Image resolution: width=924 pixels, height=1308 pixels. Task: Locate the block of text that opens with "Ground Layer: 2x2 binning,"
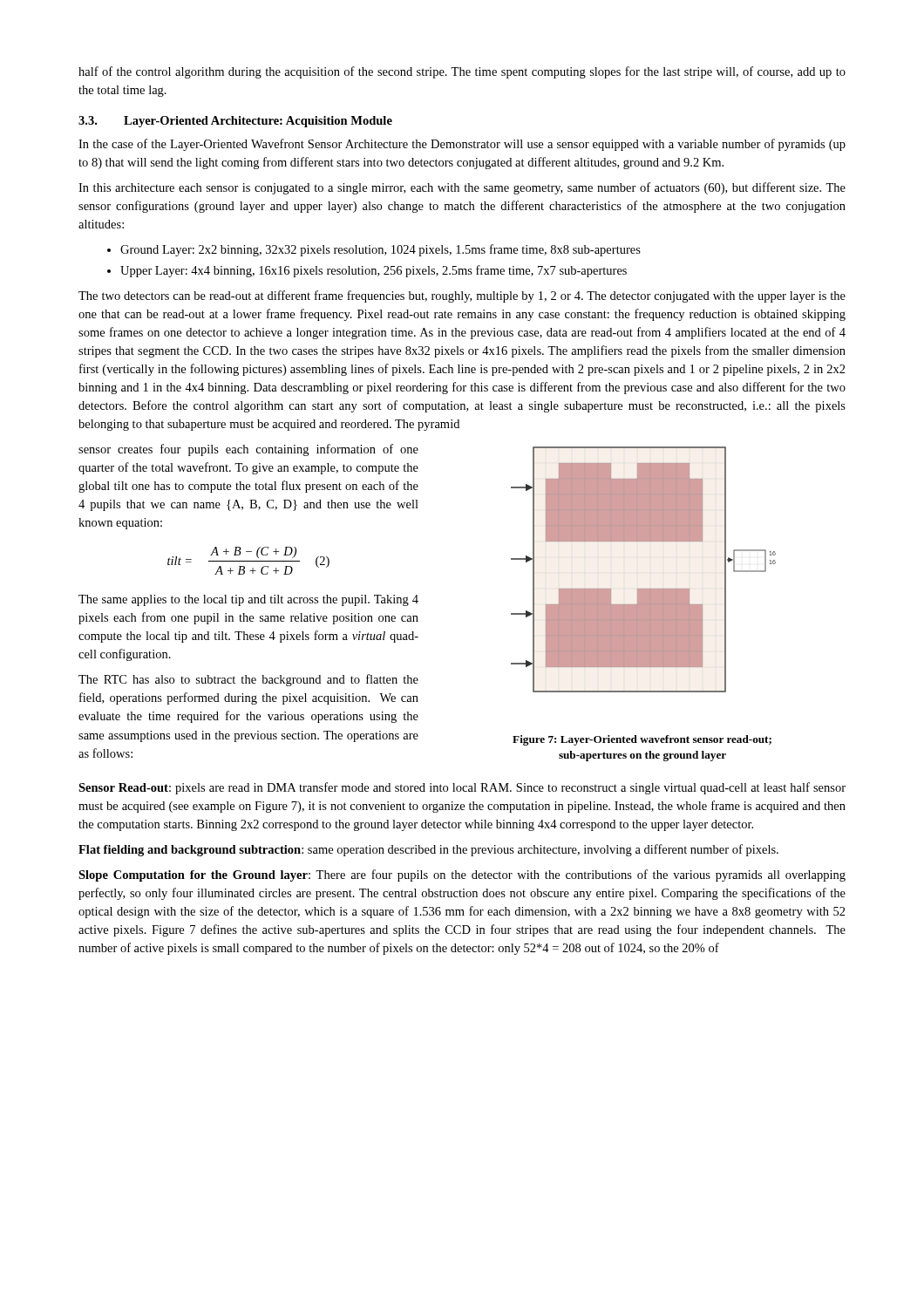pyautogui.click(x=483, y=250)
